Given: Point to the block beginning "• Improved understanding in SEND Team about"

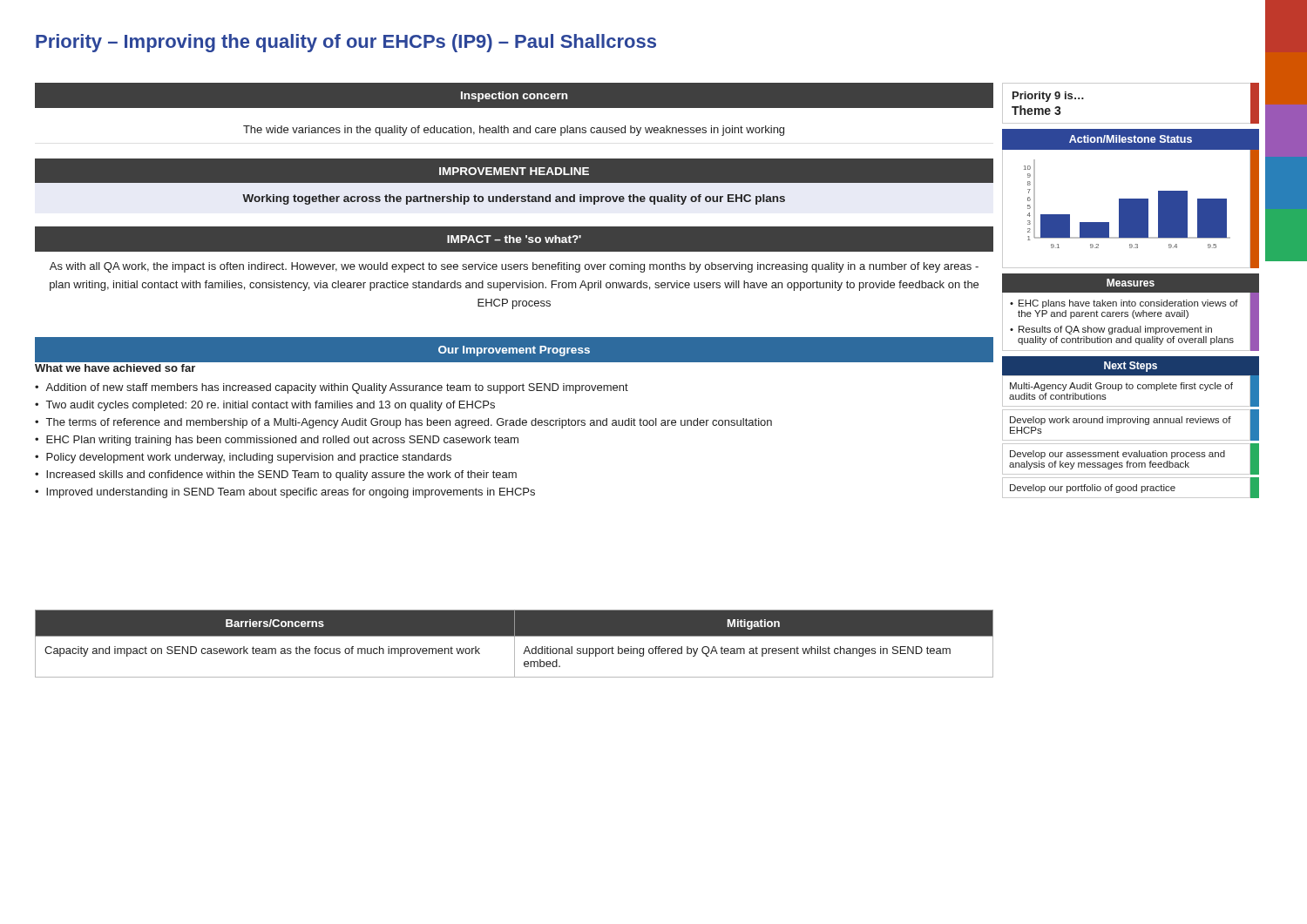Looking at the screenshot, I should point(285,492).
